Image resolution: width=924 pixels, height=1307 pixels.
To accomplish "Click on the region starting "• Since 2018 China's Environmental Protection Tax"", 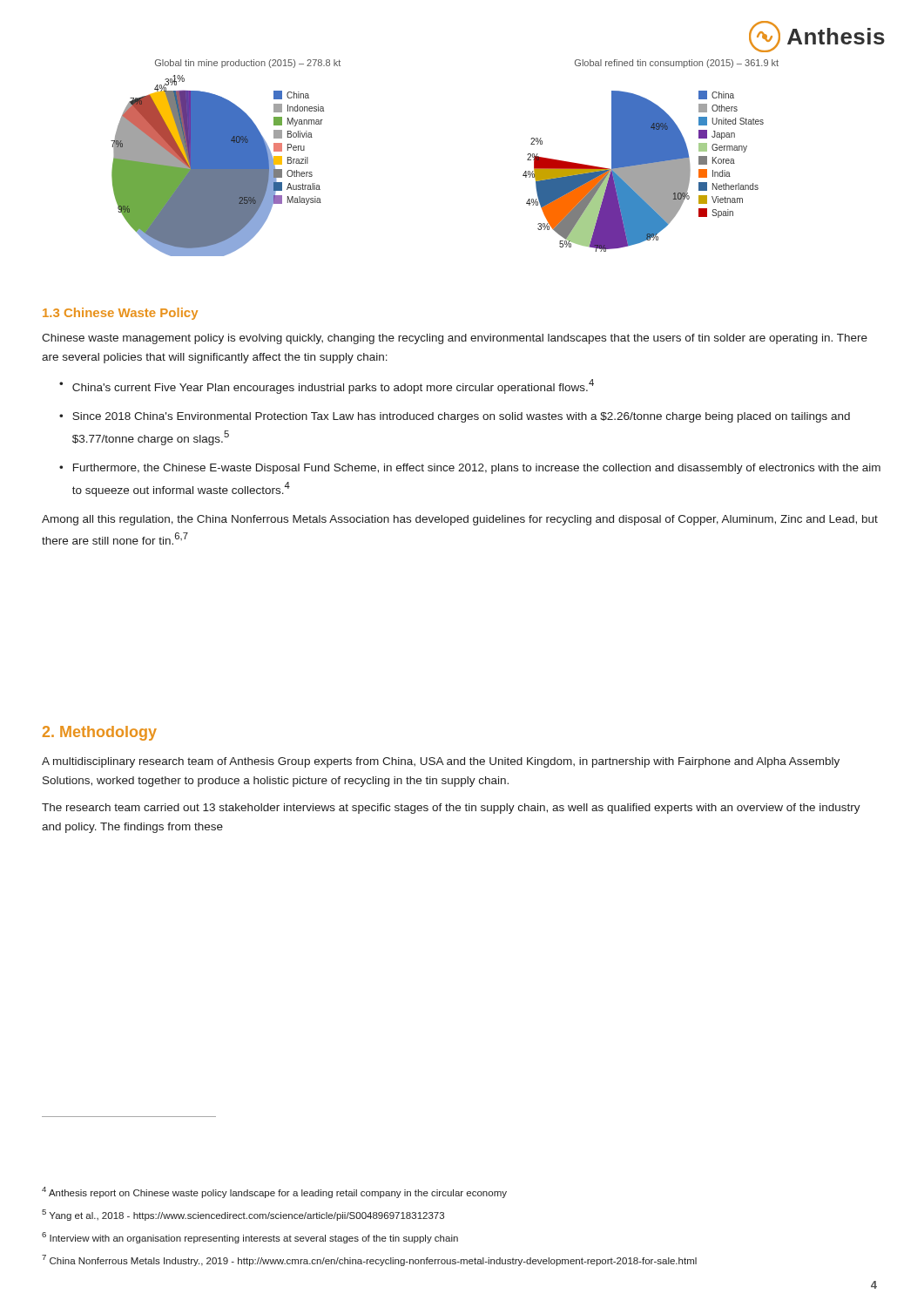I will point(471,427).
